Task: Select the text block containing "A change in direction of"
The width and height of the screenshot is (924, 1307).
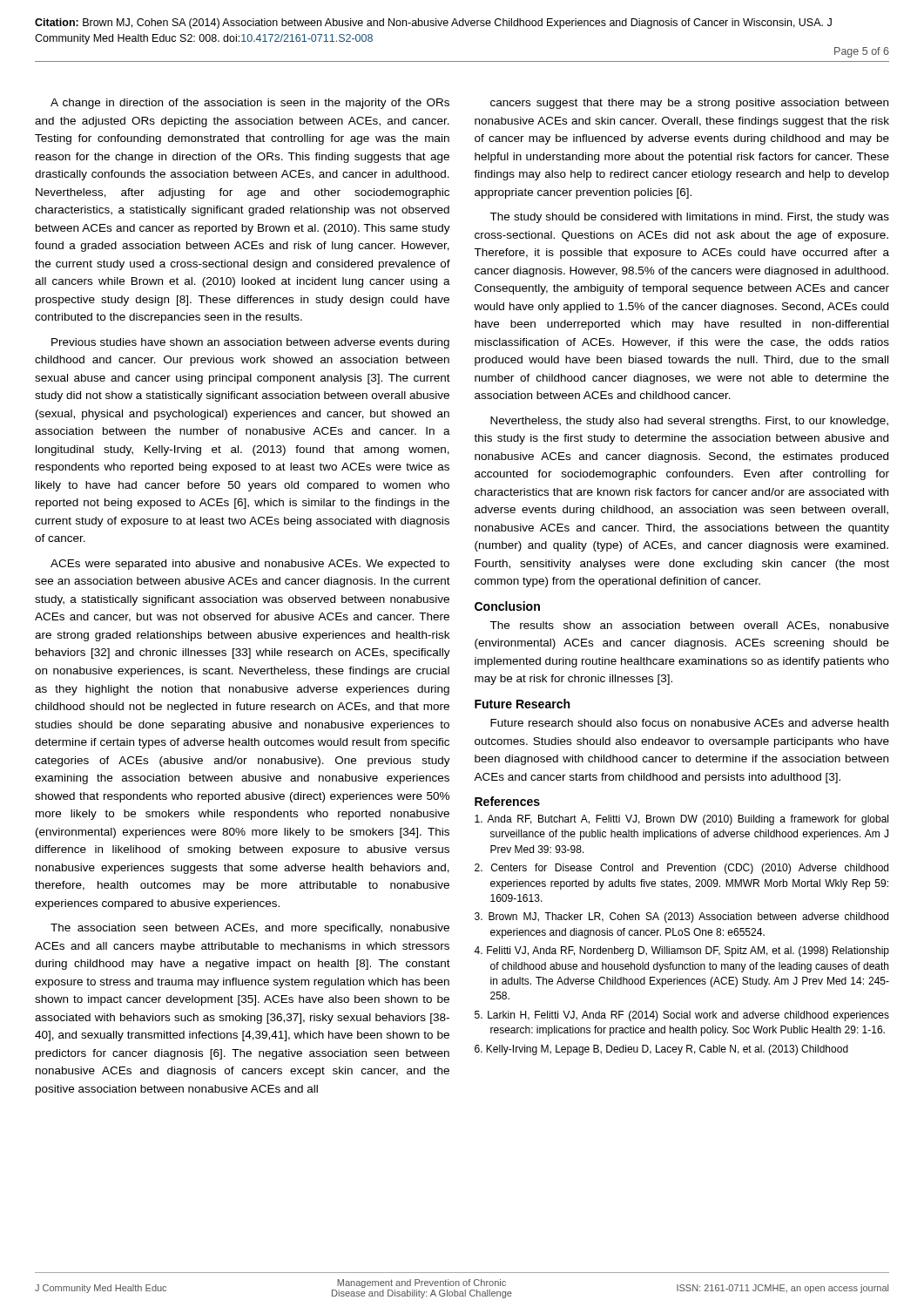Action: (242, 210)
